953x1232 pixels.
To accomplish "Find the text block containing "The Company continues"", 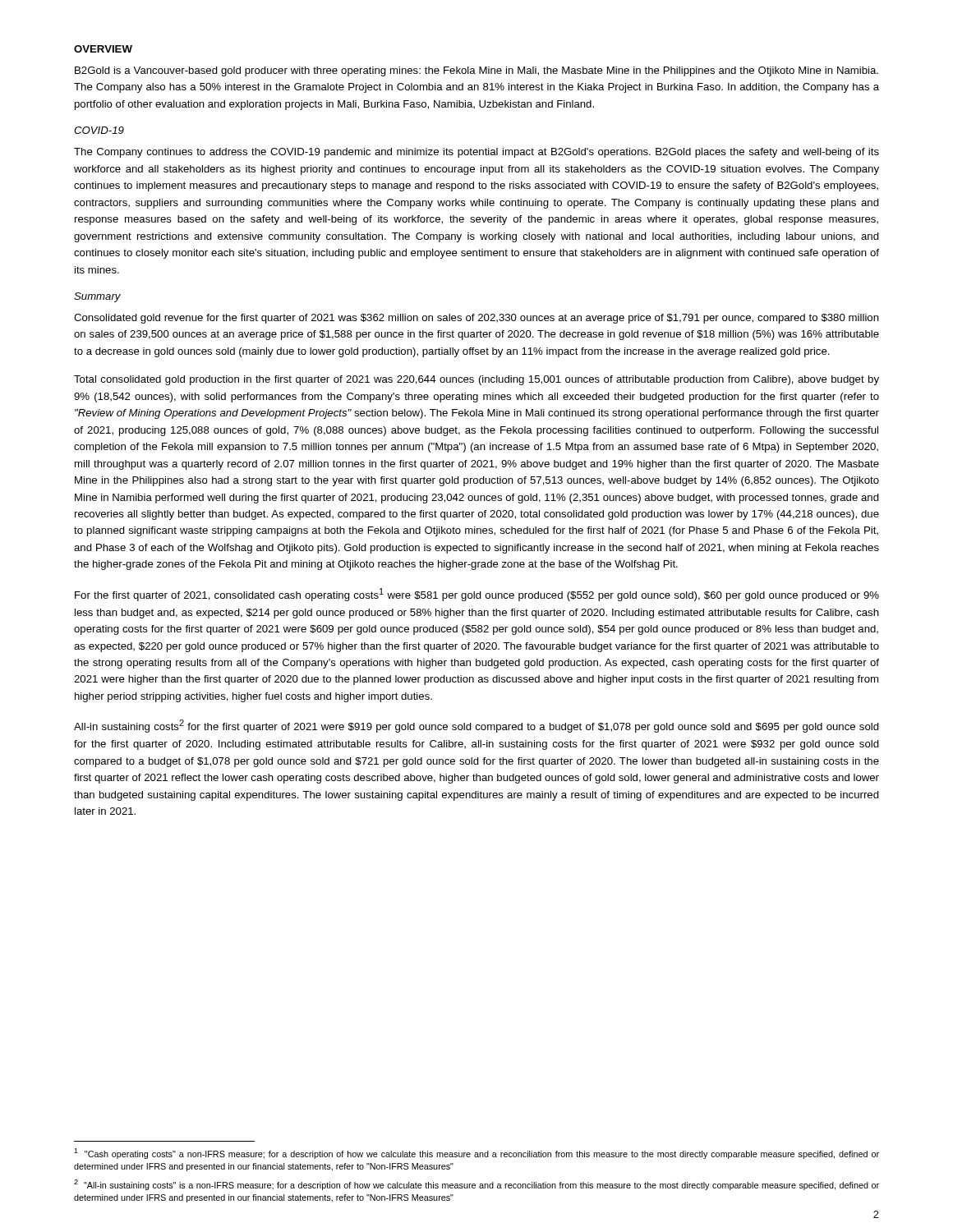I will tap(476, 211).
